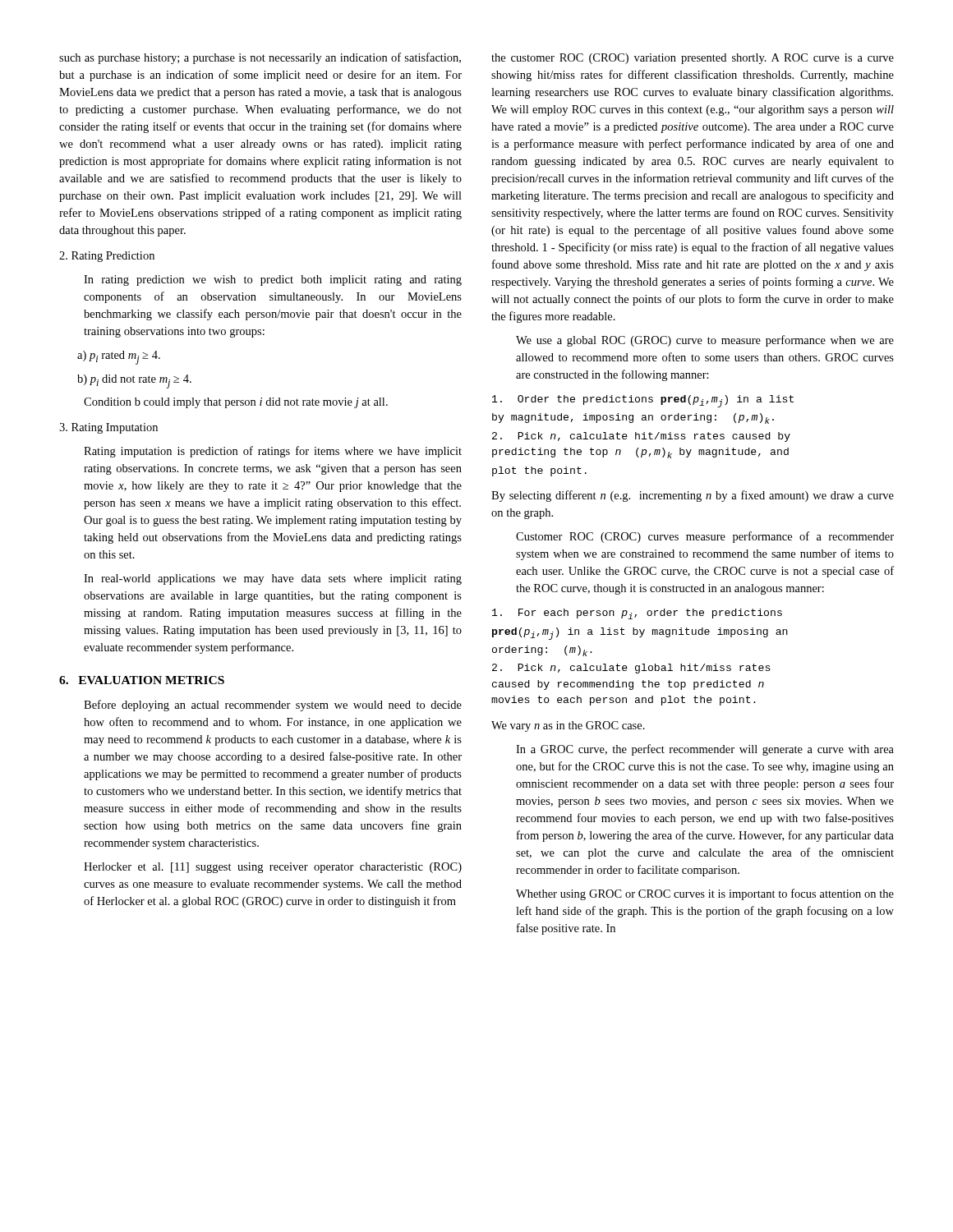Point to the element starting "Customer ROC (CROC) curves measure performance of a"

pyautogui.click(x=705, y=563)
